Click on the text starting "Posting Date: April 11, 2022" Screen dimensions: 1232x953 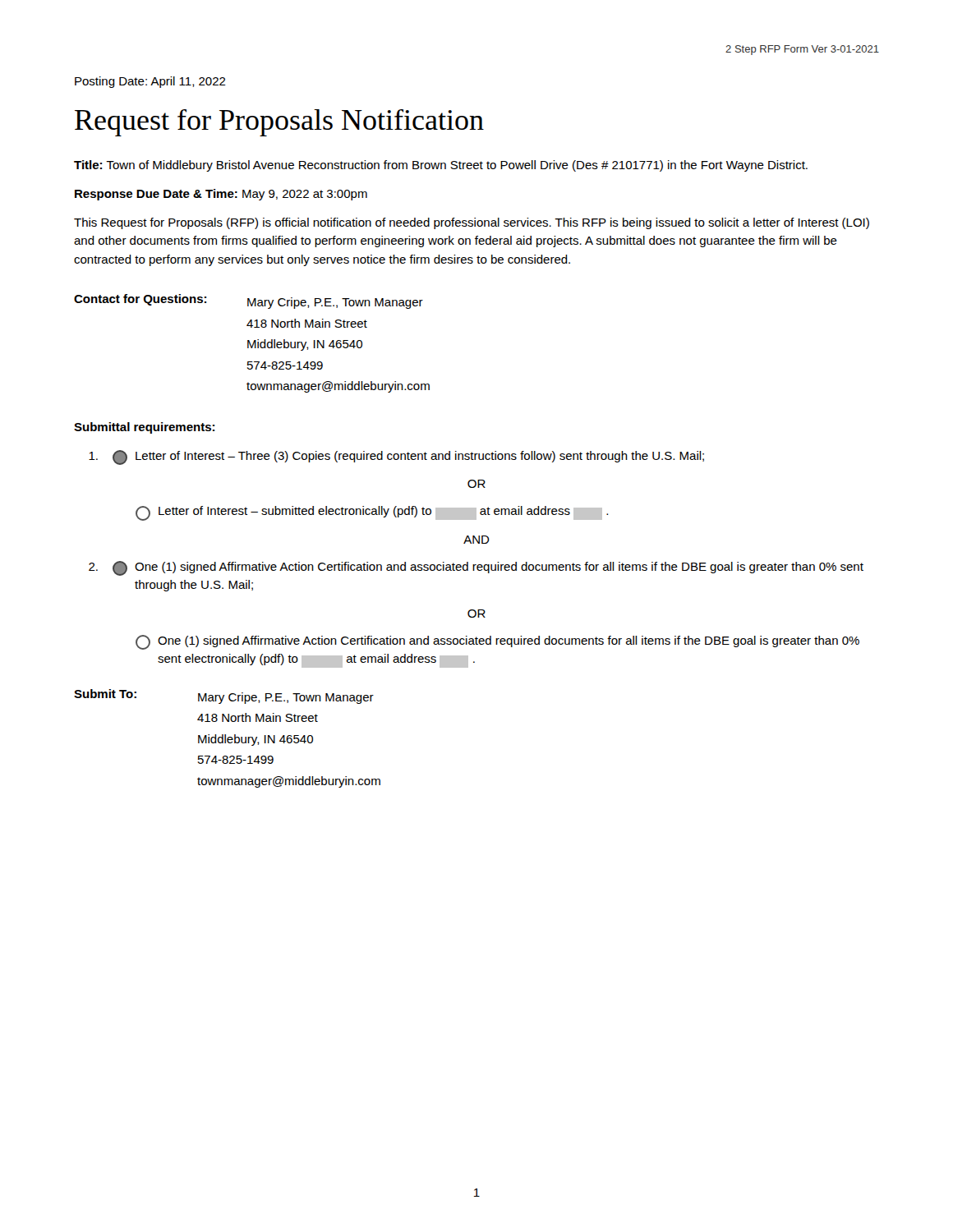150,81
